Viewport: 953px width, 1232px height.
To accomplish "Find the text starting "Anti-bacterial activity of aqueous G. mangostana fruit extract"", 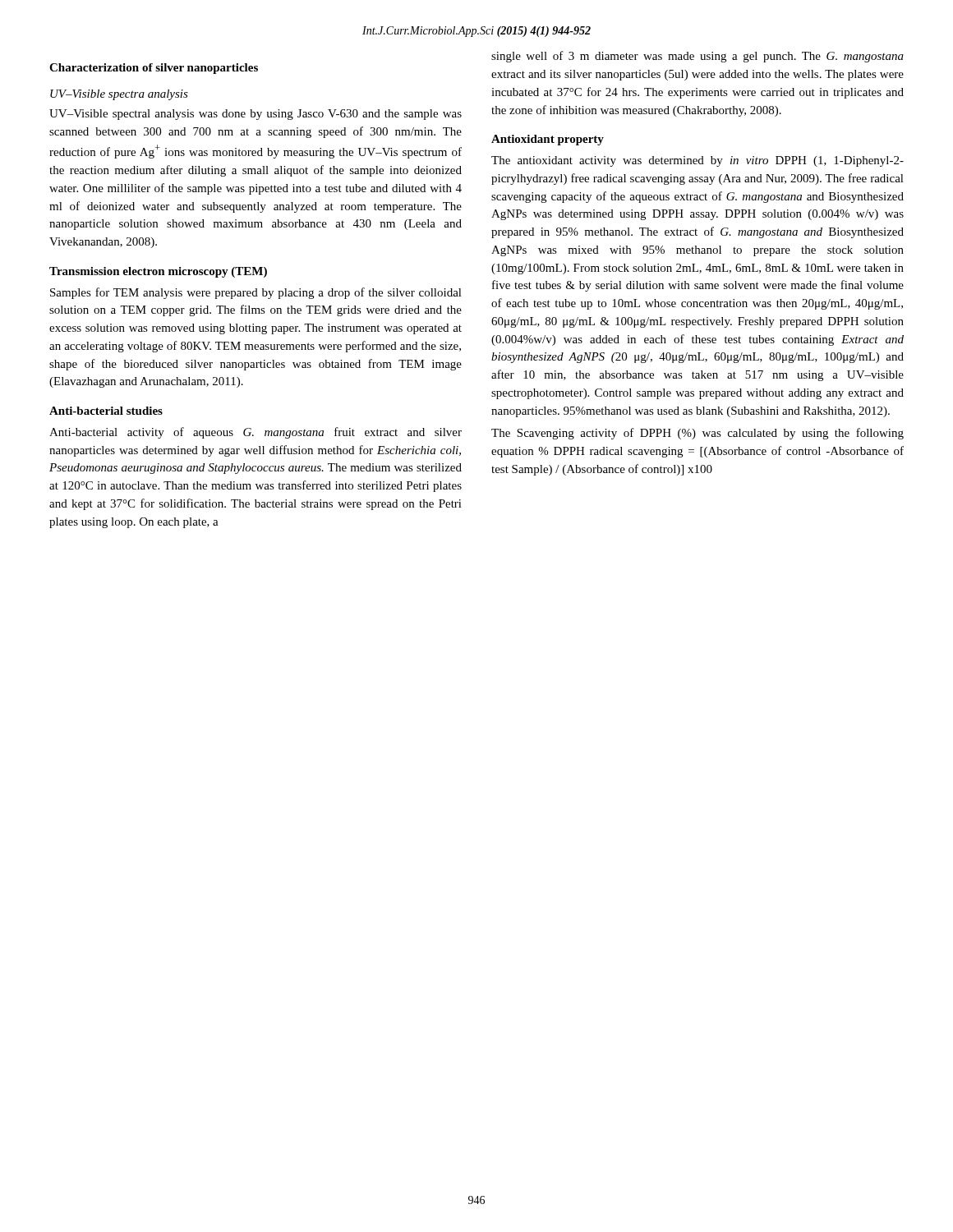I will click(x=255, y=477).
